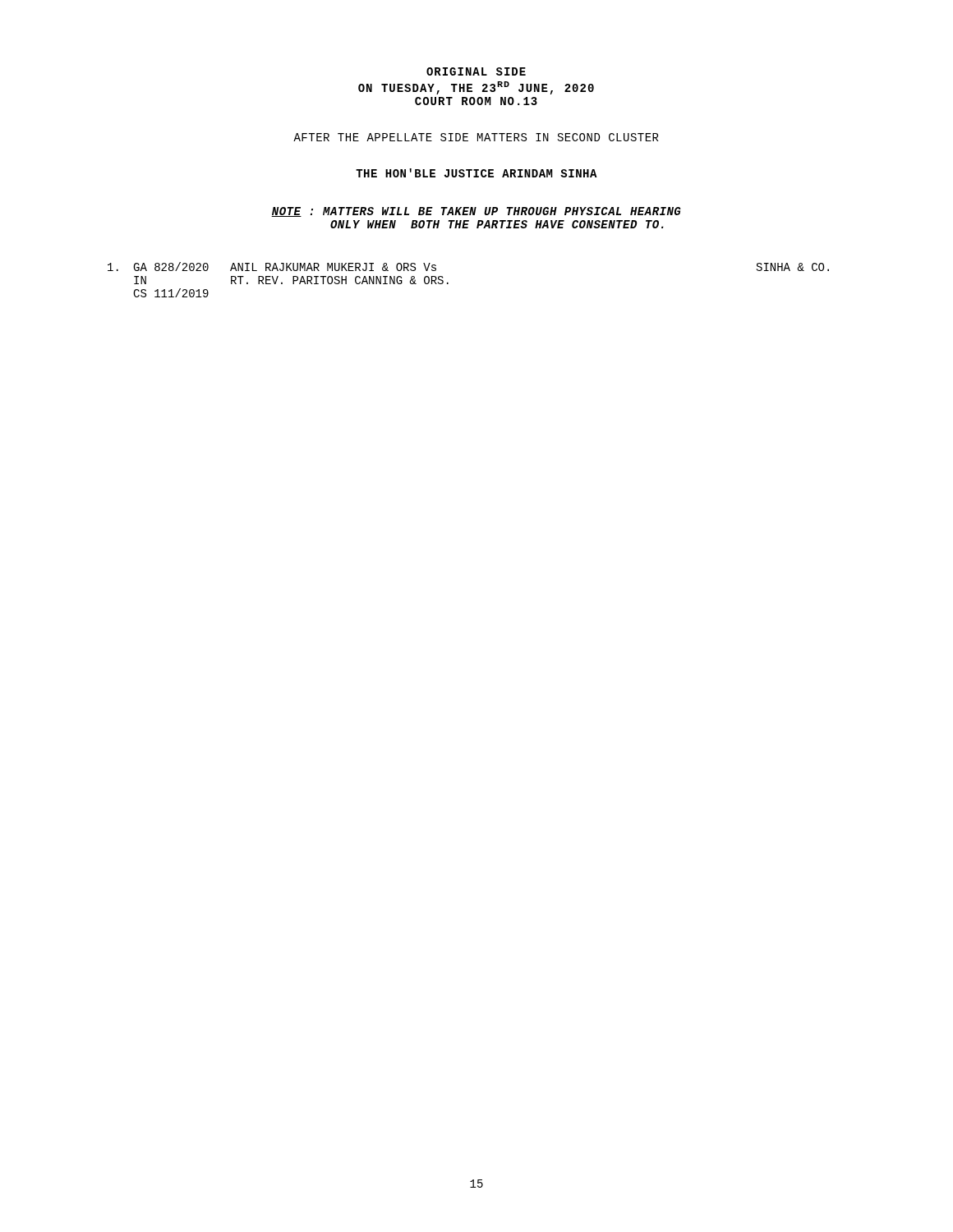Click the passage that begins "GA 828/2020 ANIL RAJKUMAR MUKERJI & ORS Vs"
Image resolution: width=953 pixels, height=1232 pixels.
(x=171, y=267)
